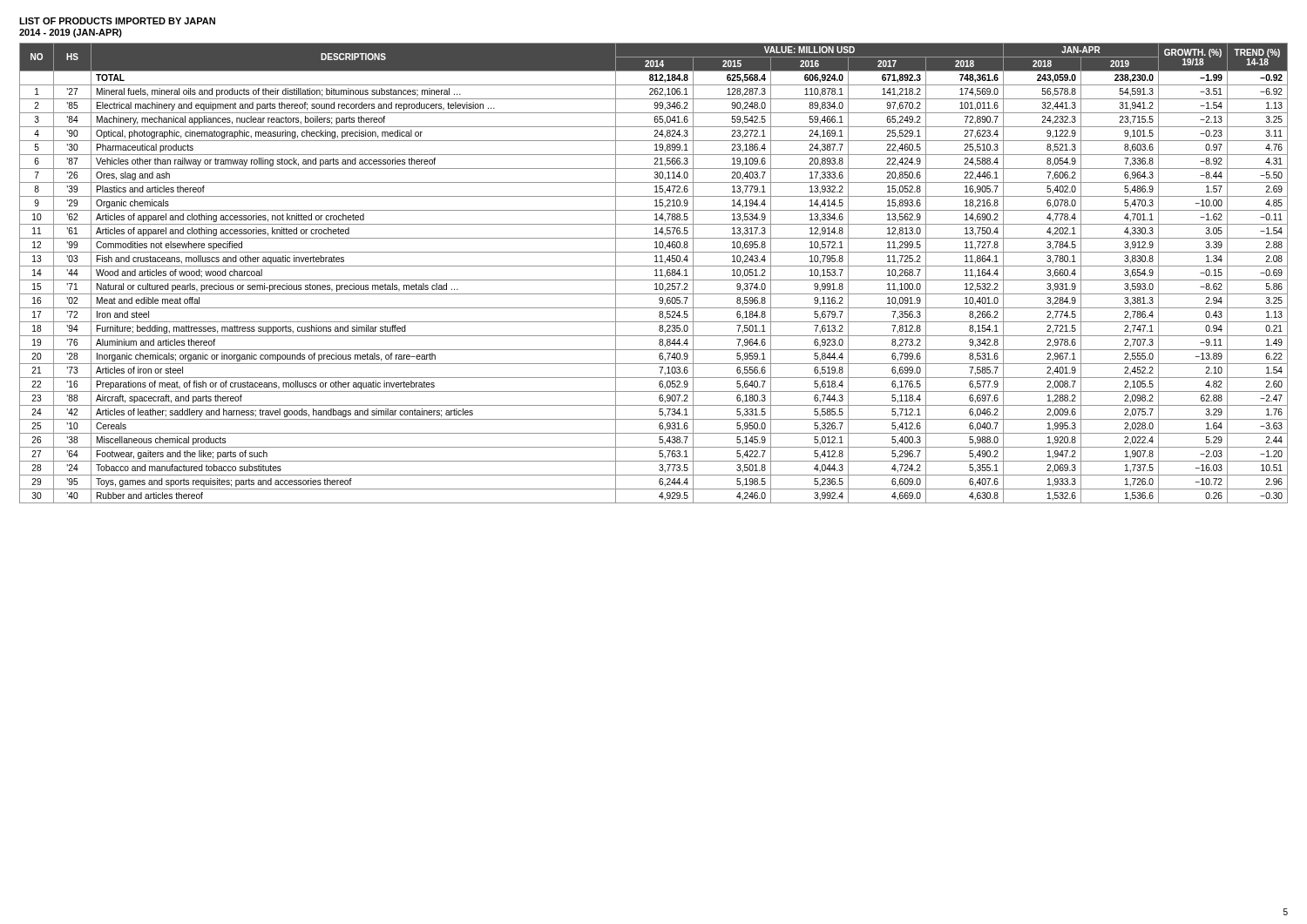Locate the table with the text "Meat and edible"

click(x=654, y=273)
